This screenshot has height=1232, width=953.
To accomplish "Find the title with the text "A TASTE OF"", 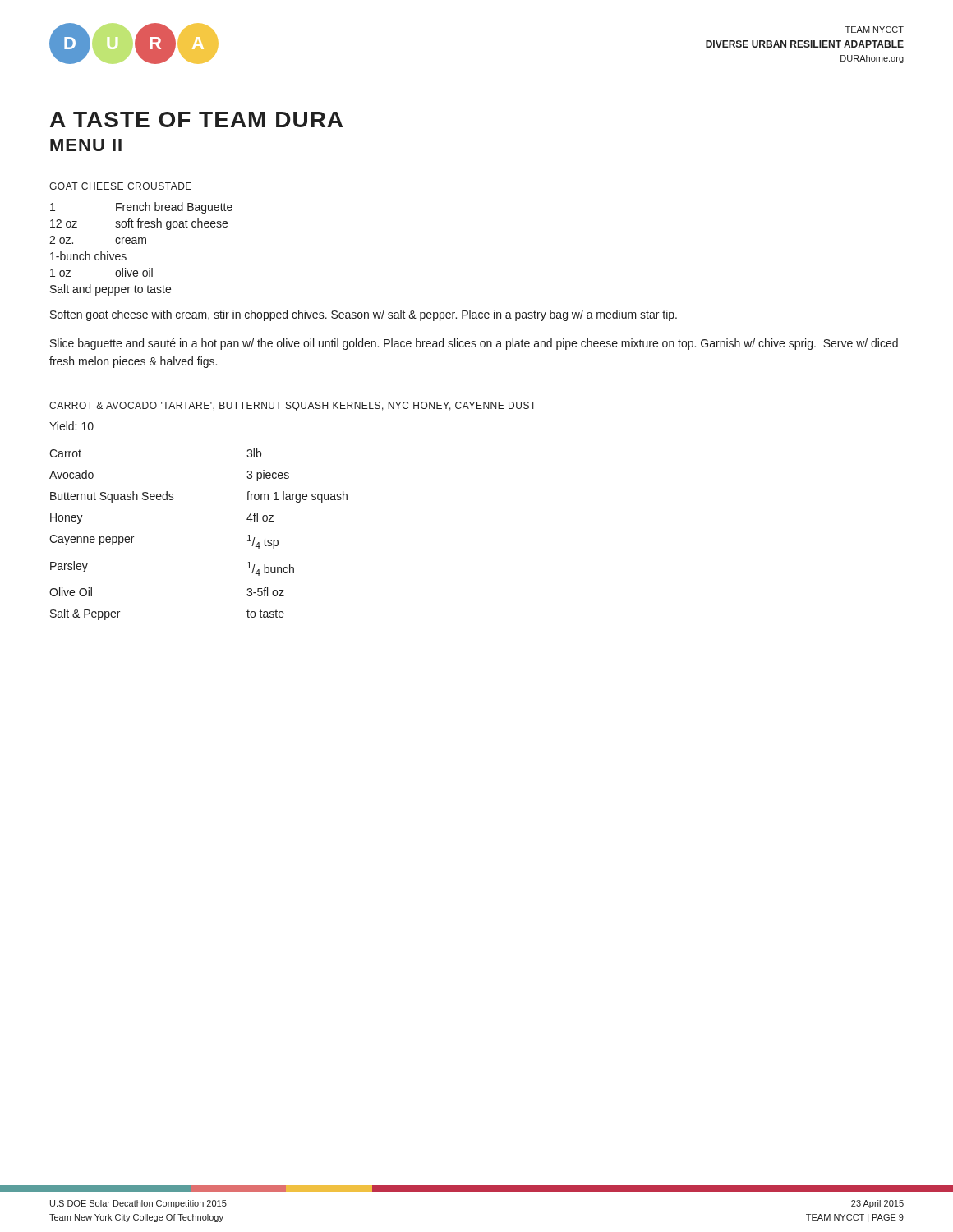I will tap(197, 120).
